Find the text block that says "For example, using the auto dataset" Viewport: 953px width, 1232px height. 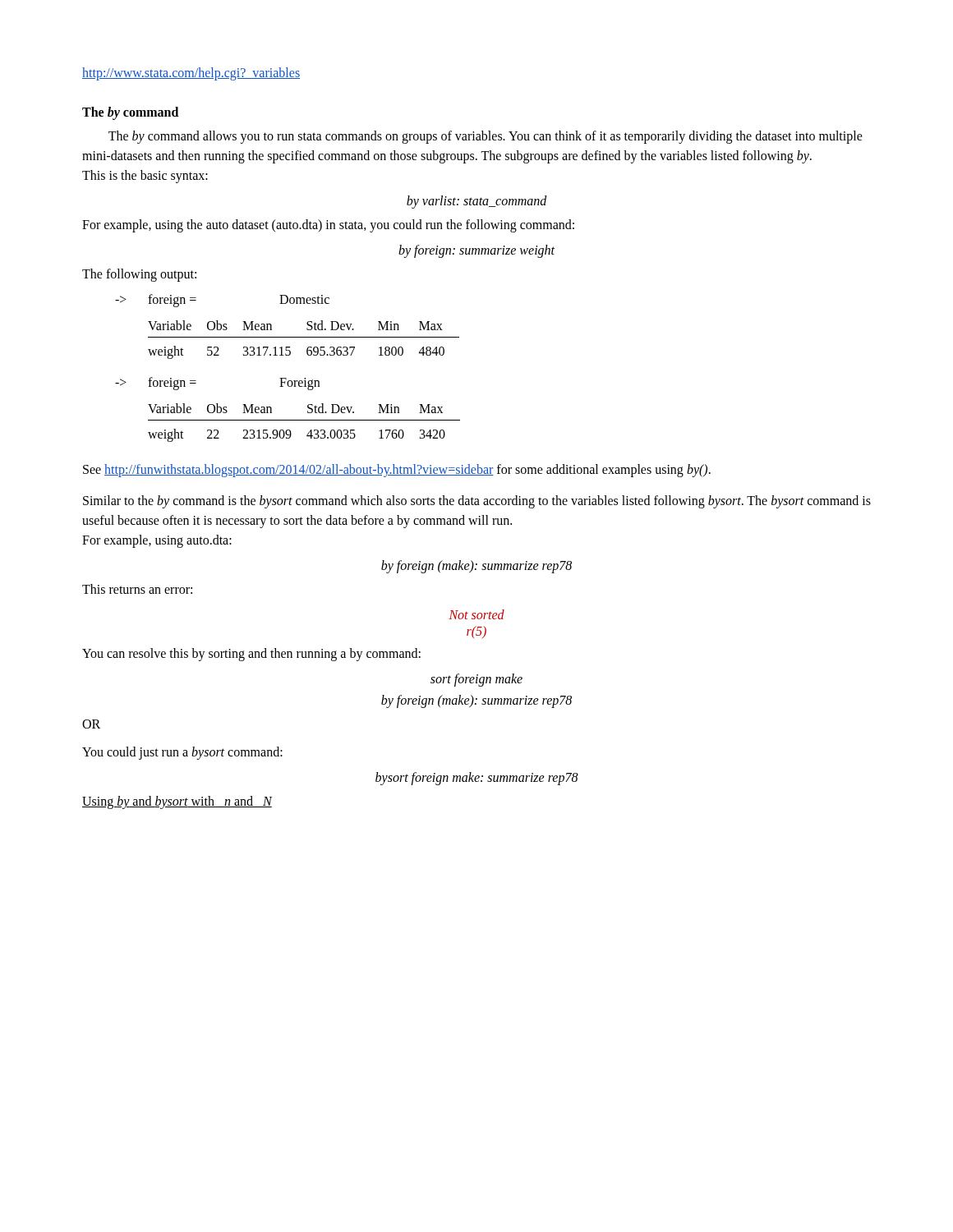tap(329, 225)
